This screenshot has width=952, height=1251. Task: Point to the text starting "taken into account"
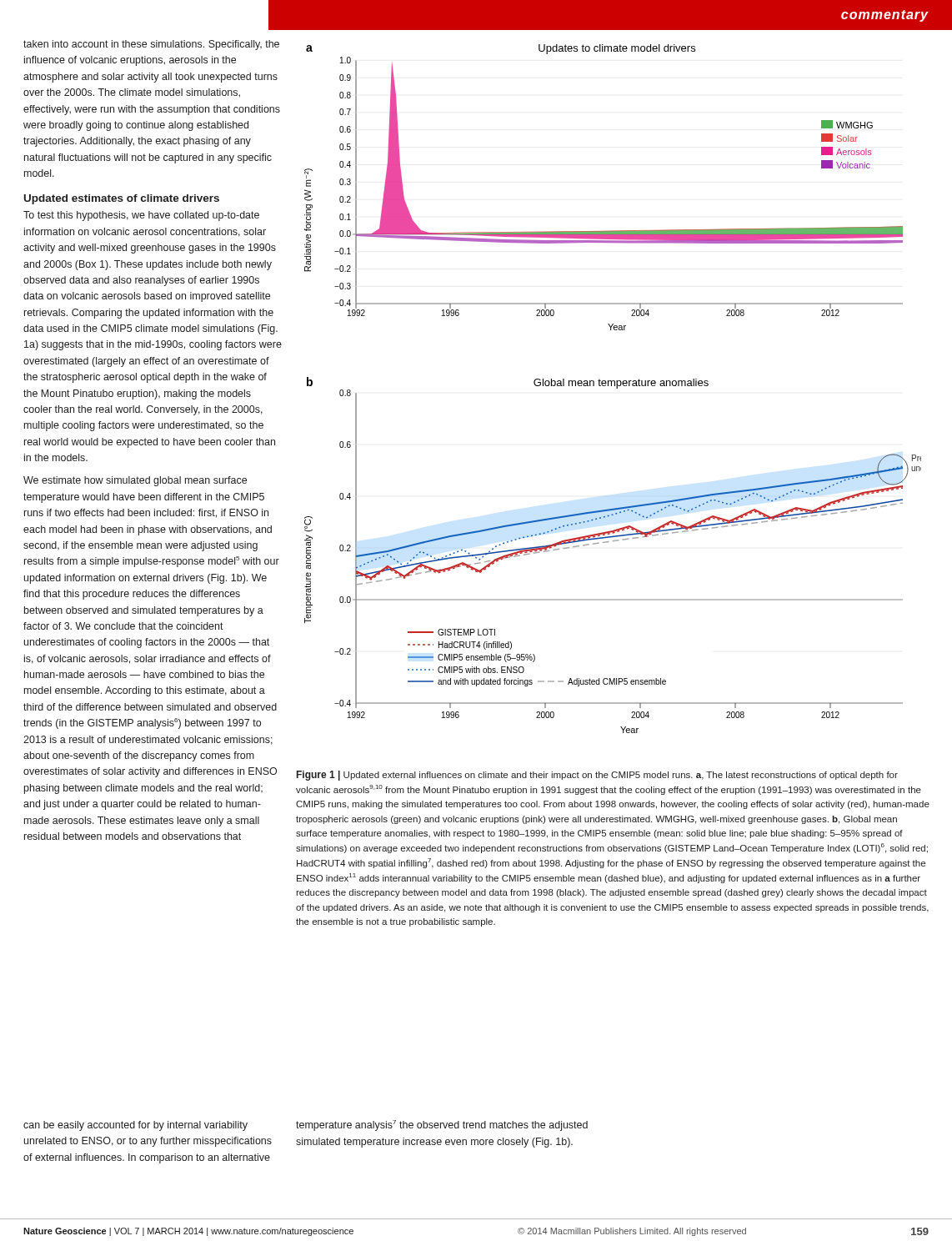(153, 109)
